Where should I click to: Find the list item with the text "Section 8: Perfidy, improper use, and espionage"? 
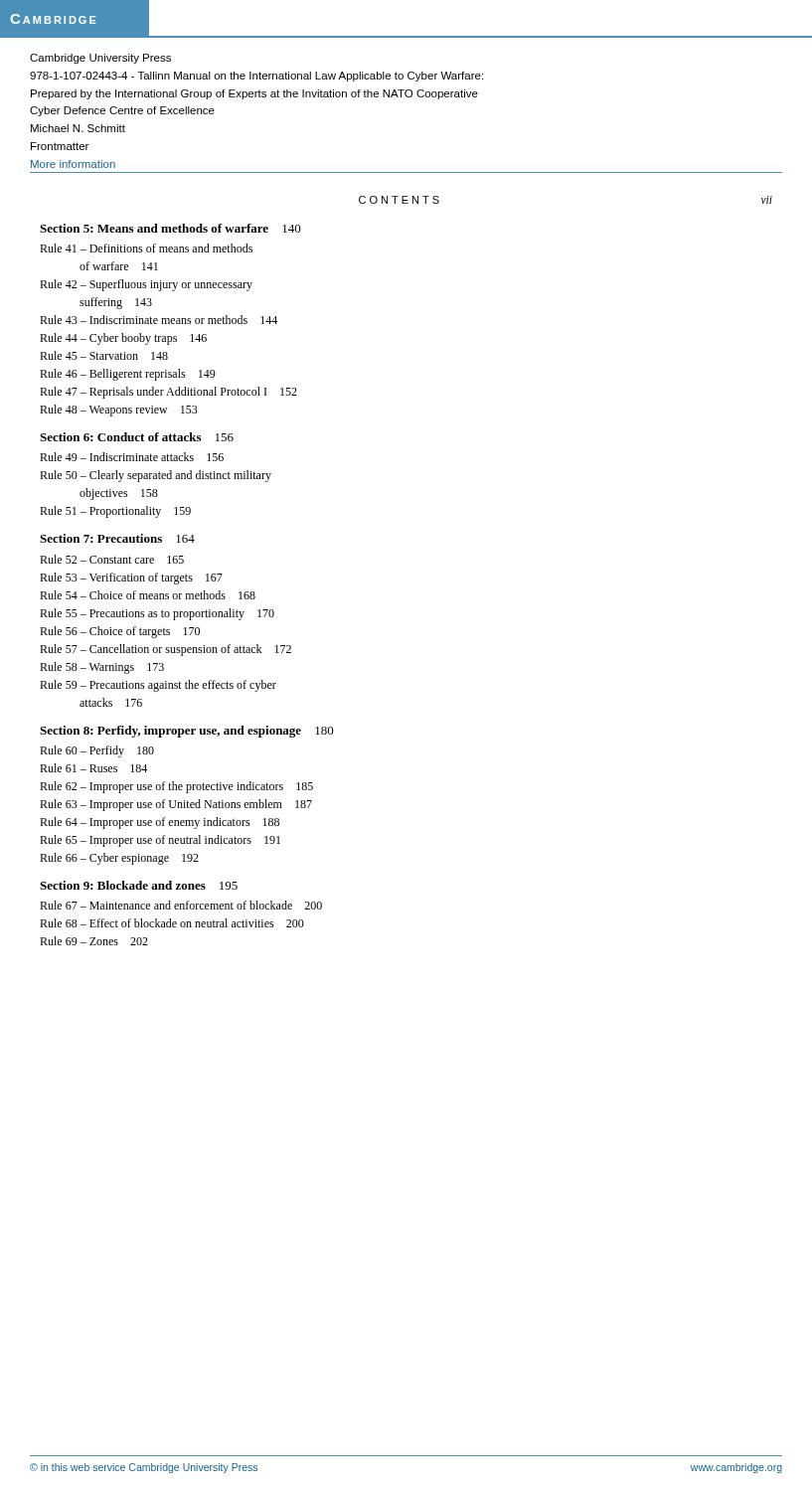(x=187, y=730)
